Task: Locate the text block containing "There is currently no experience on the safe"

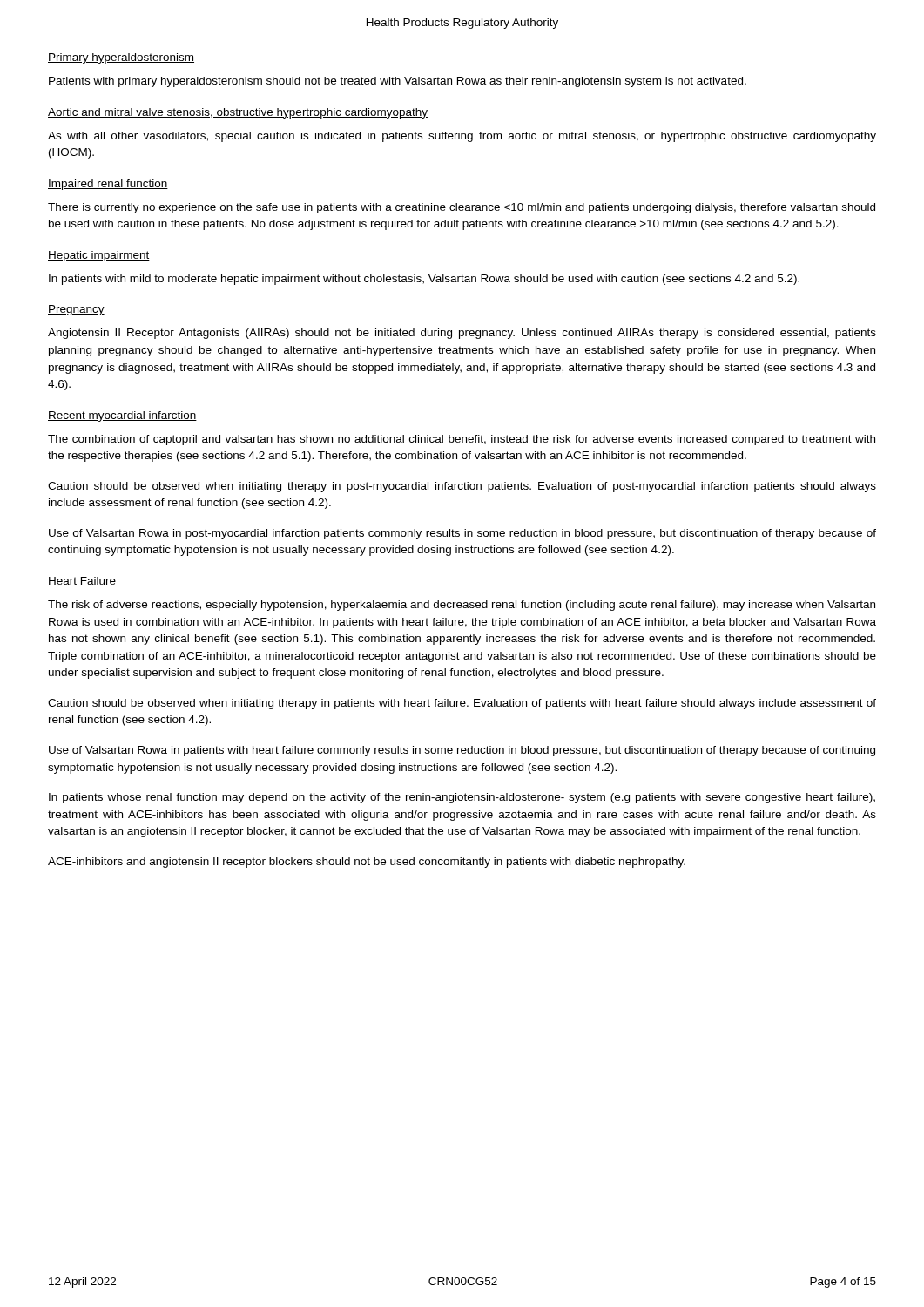Action: 462,215
